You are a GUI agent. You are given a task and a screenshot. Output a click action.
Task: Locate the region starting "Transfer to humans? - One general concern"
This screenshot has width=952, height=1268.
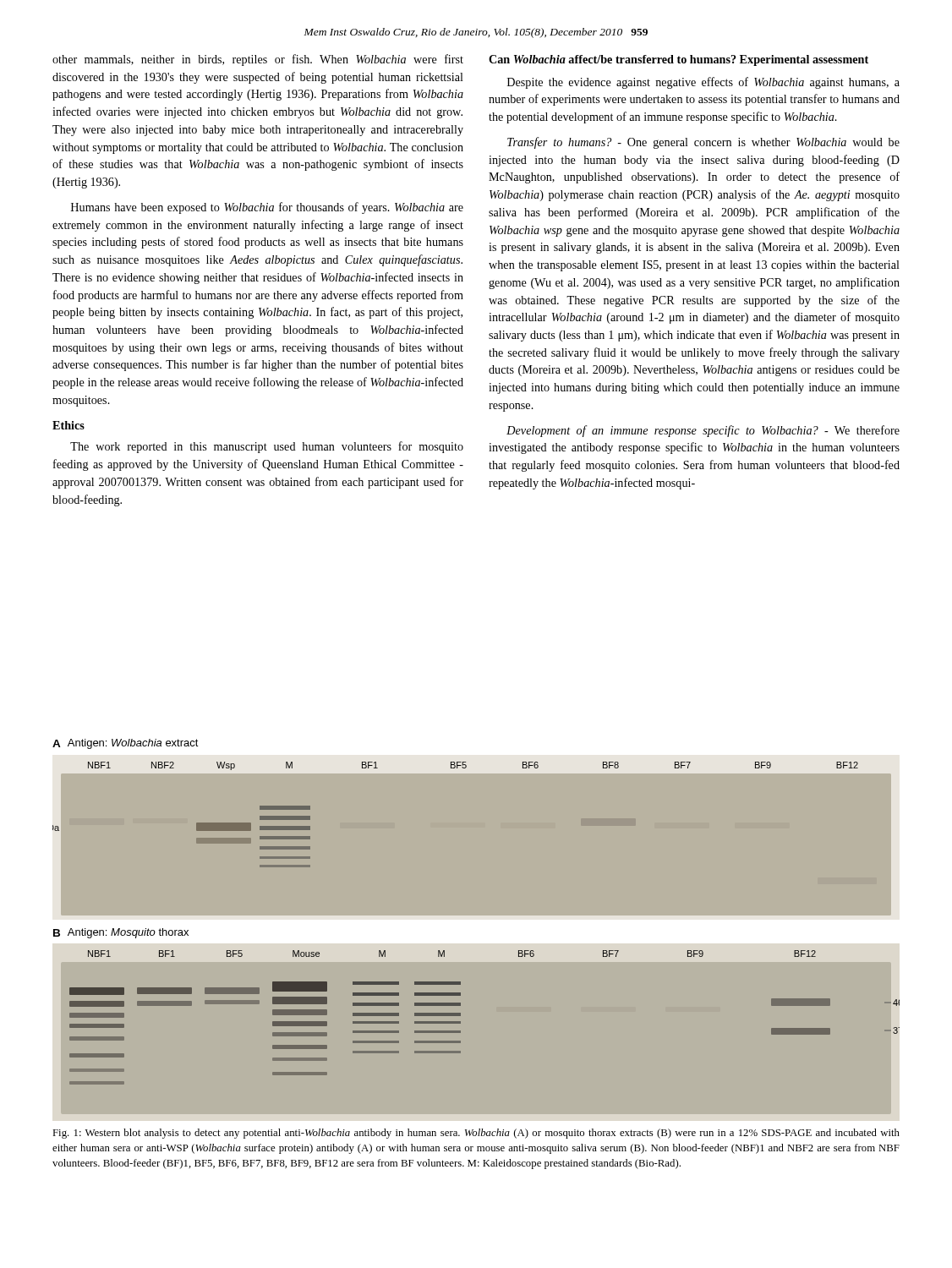(694, 274)
